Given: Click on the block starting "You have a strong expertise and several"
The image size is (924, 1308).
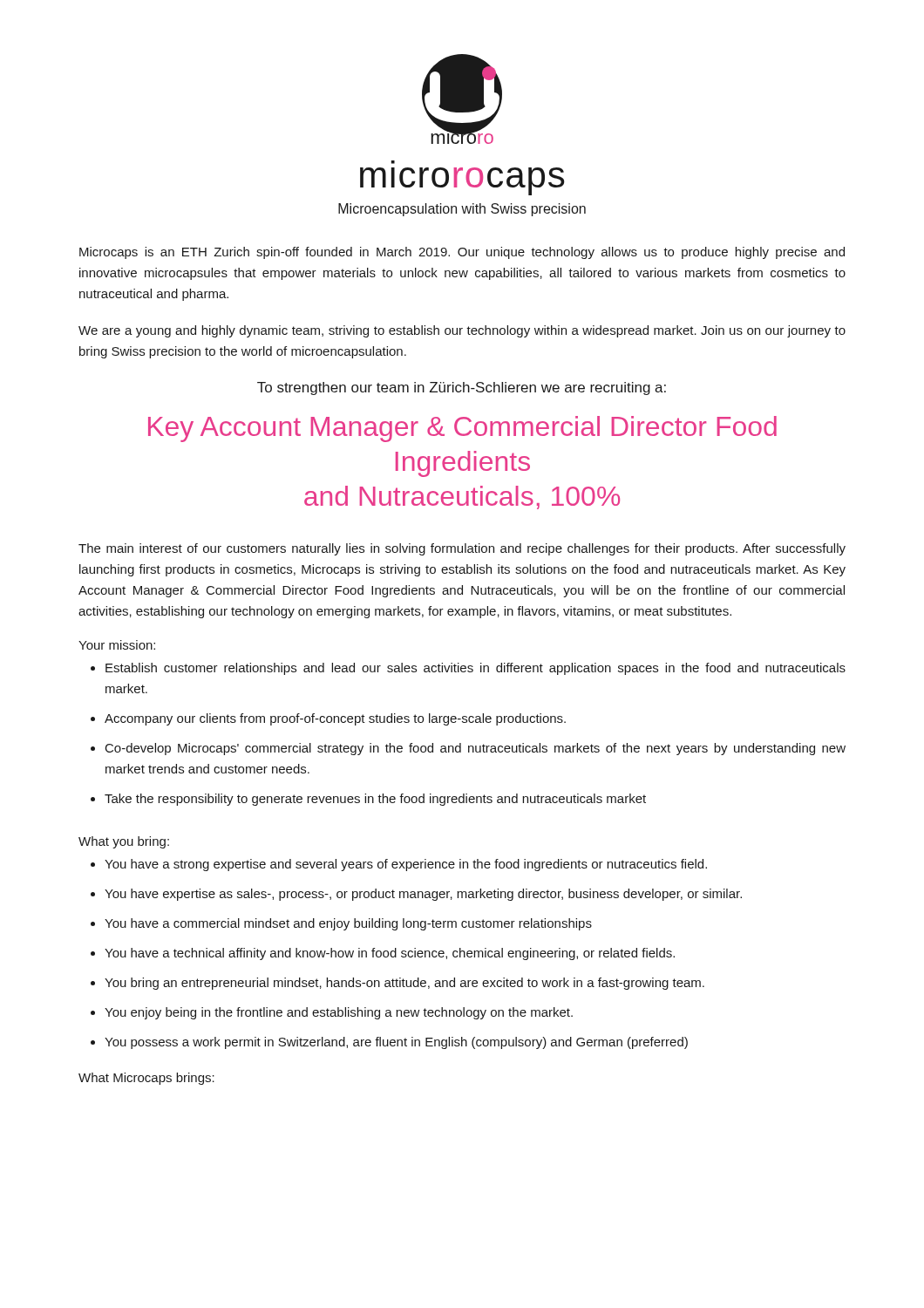Looking at the screenshot, I should [406, 864].
